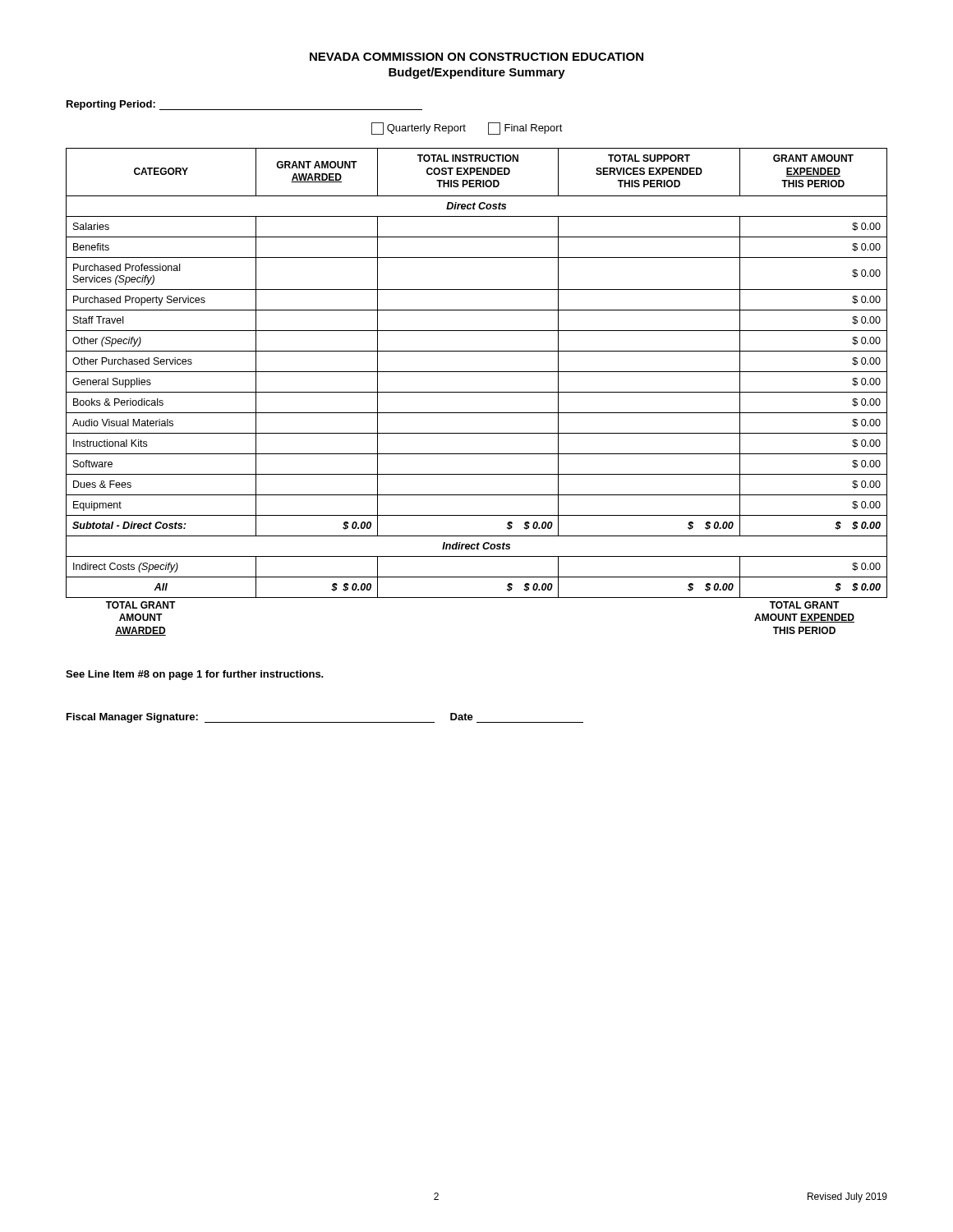
Task: Locate the table
Action: pyautogui.click(x=476, y=393)
